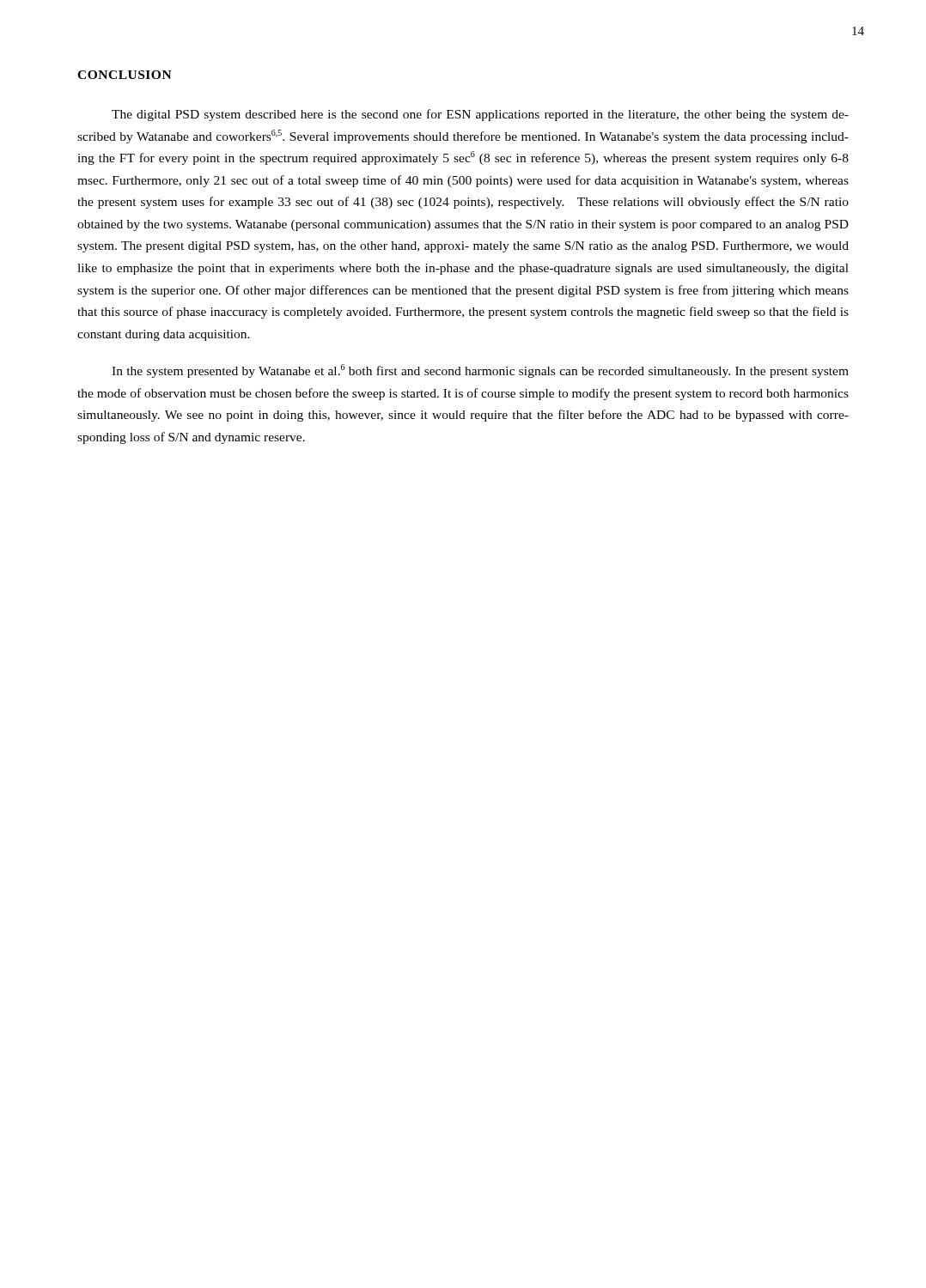Click the passage that begins "The digital PSD"

(x=463, y=275)
